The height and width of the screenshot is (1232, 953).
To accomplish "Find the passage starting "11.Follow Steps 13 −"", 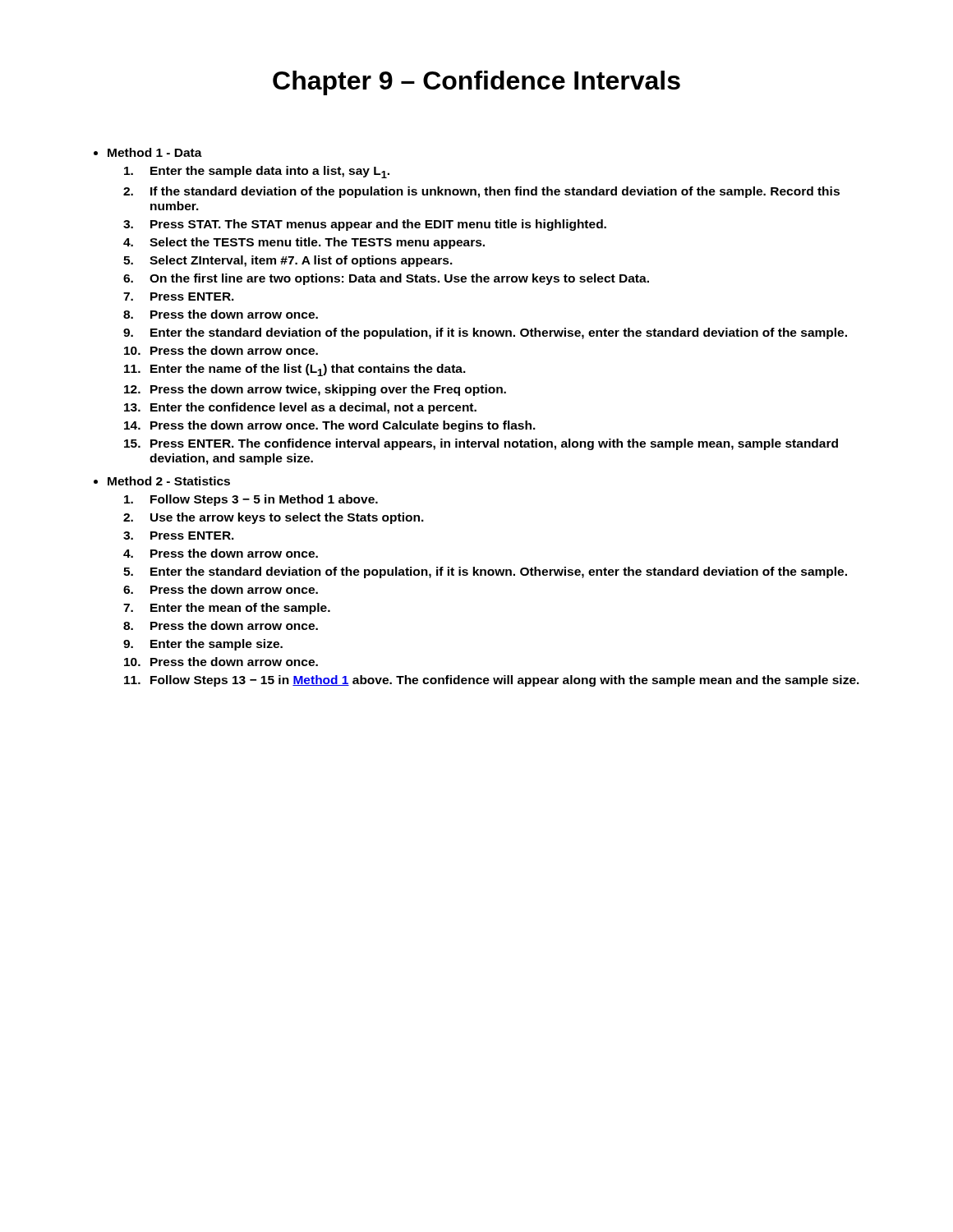I will click(497, 680).
